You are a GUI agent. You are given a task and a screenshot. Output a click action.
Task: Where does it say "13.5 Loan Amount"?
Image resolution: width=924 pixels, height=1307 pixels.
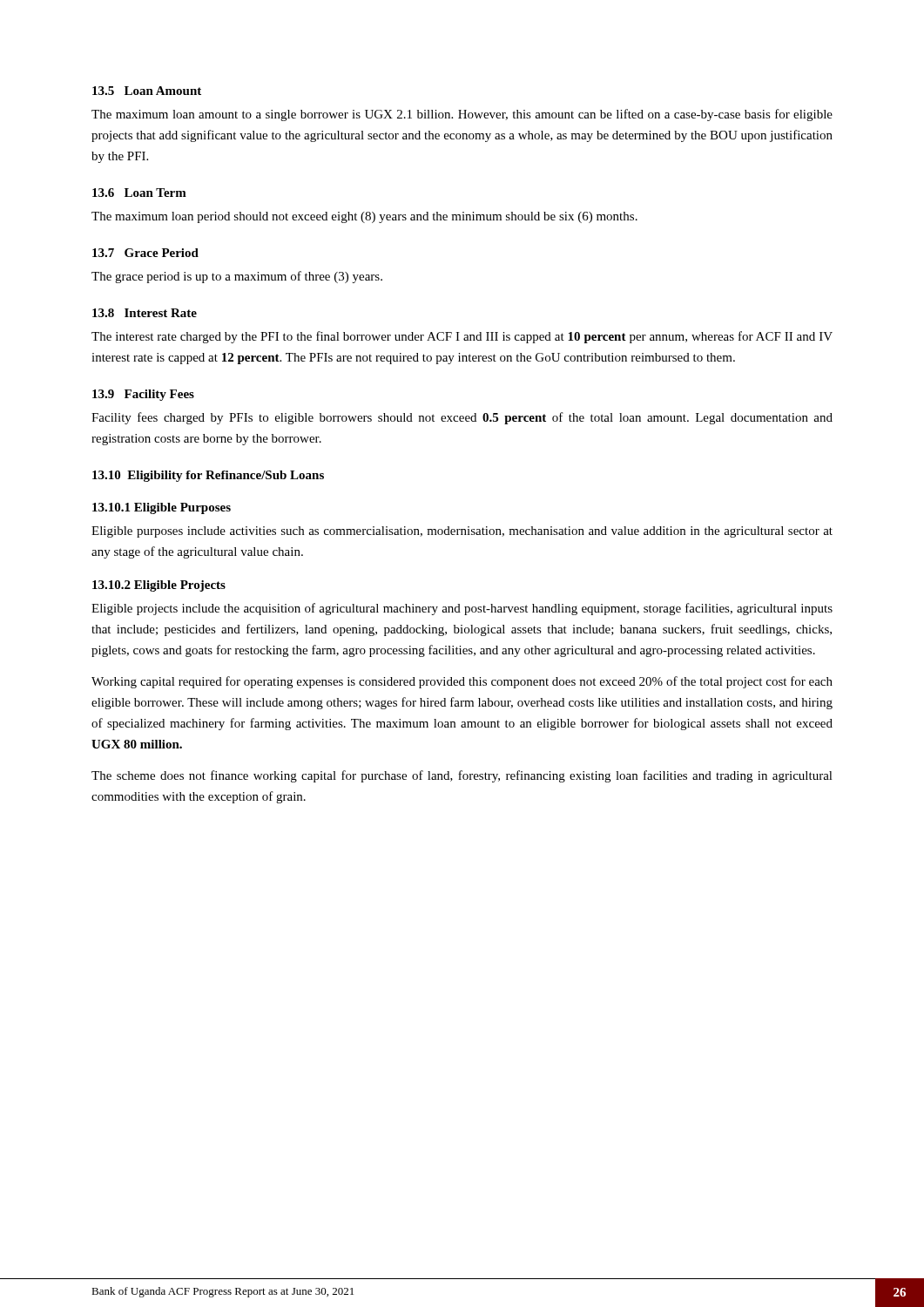tap(146, 91)
